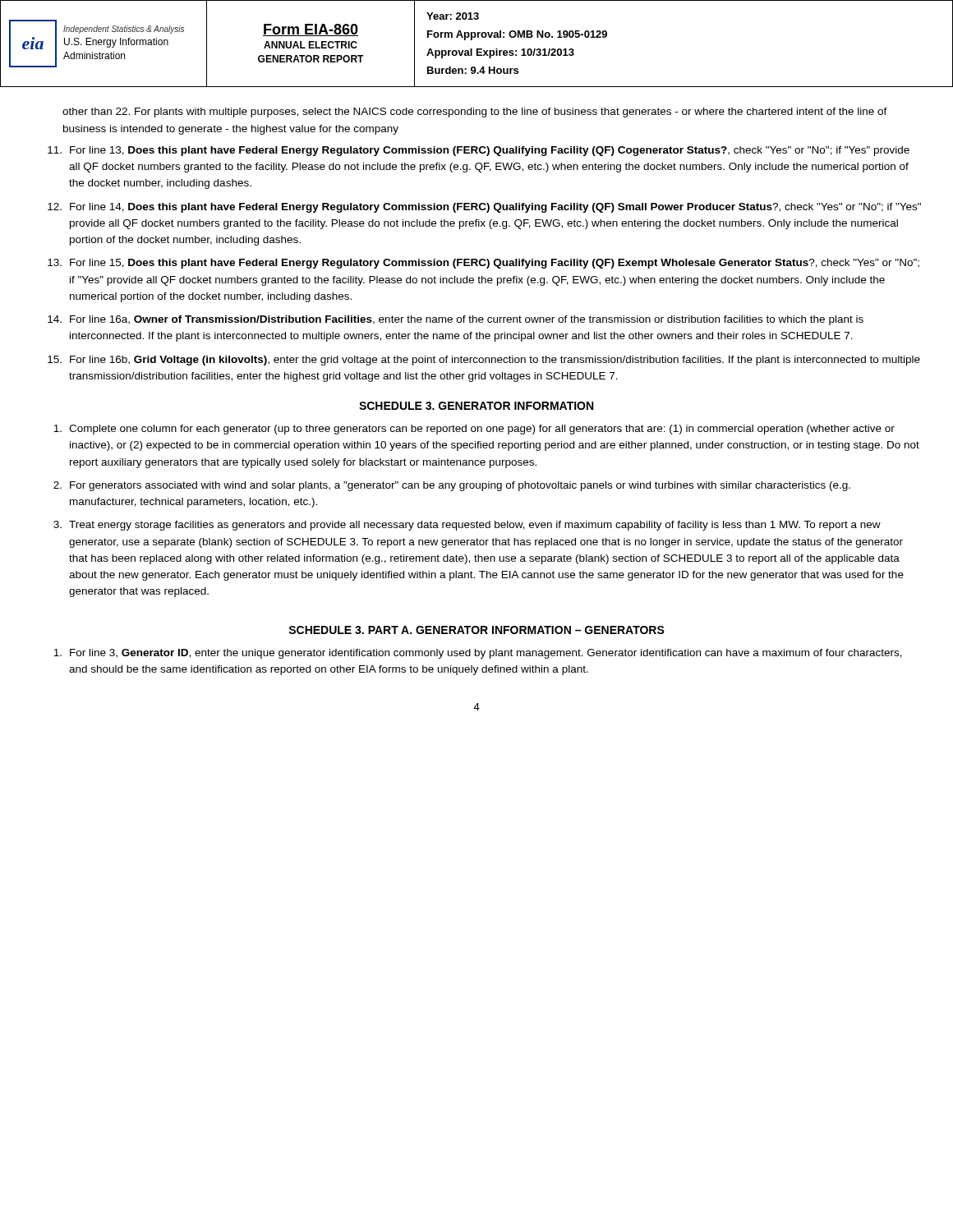Locate the block of text that opens with "3. Treat energy storage facilities as generators"
The image size is (953, 1232).
click(x=476, y=559)
